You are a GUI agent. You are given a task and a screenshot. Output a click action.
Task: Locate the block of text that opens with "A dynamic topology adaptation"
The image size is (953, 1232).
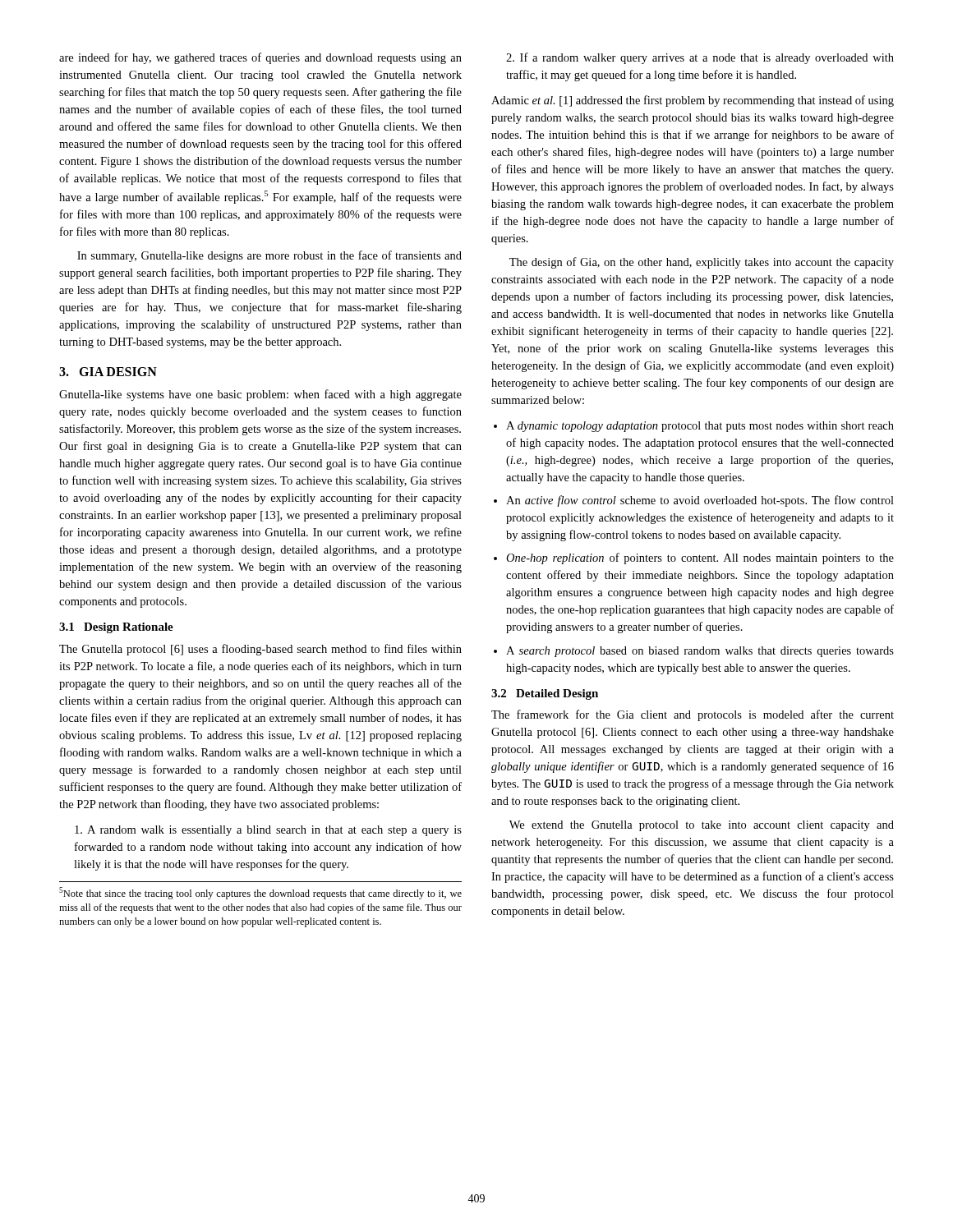(x=700, y=452)
